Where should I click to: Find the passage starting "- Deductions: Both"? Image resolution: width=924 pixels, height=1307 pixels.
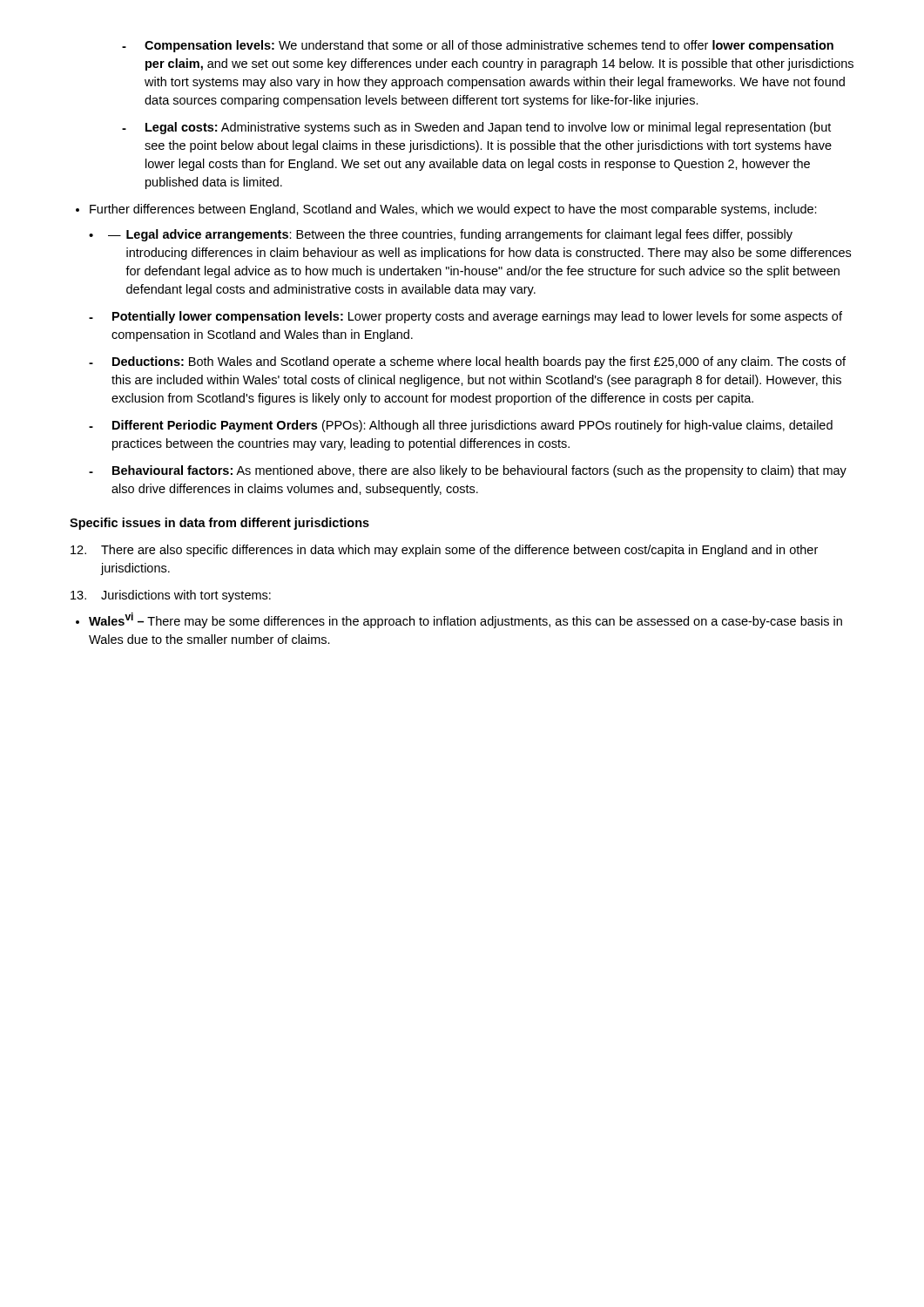(x=472, y=381)
